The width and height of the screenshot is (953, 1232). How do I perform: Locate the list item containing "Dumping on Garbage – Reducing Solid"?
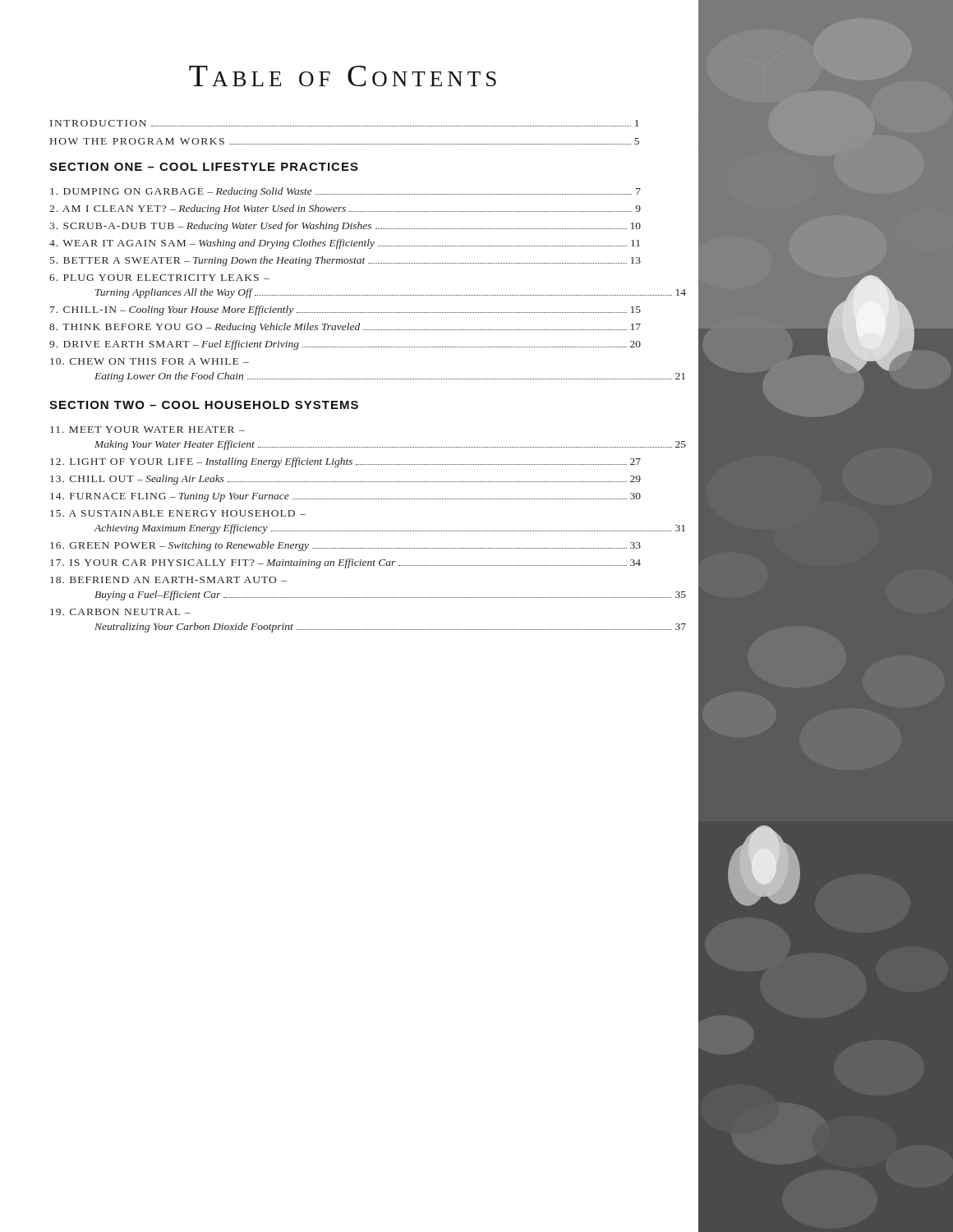click(345, 191)
